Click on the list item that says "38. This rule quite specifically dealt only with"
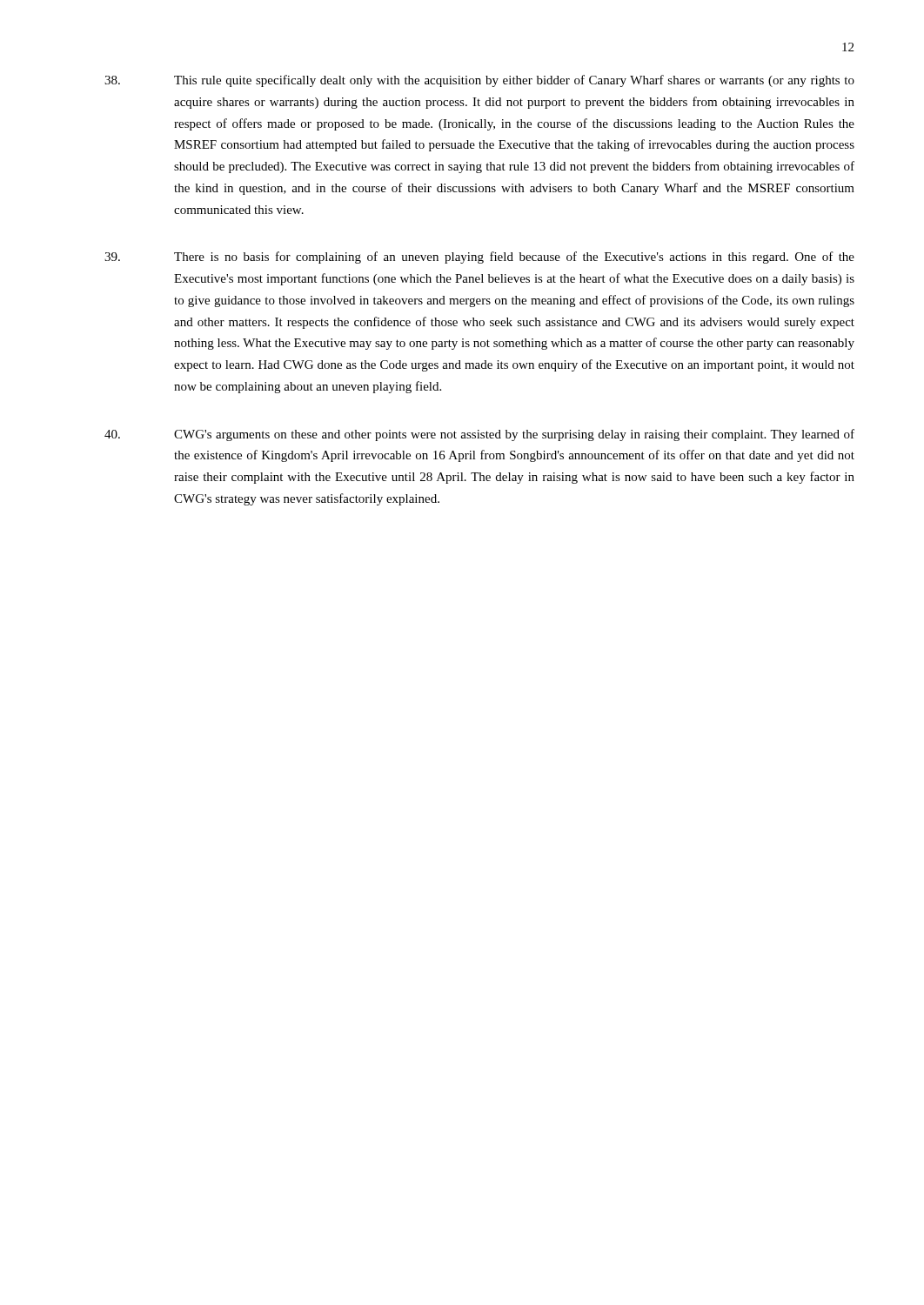The height and width of the screenshot is (1305, 924). click(x=479, y=145)
